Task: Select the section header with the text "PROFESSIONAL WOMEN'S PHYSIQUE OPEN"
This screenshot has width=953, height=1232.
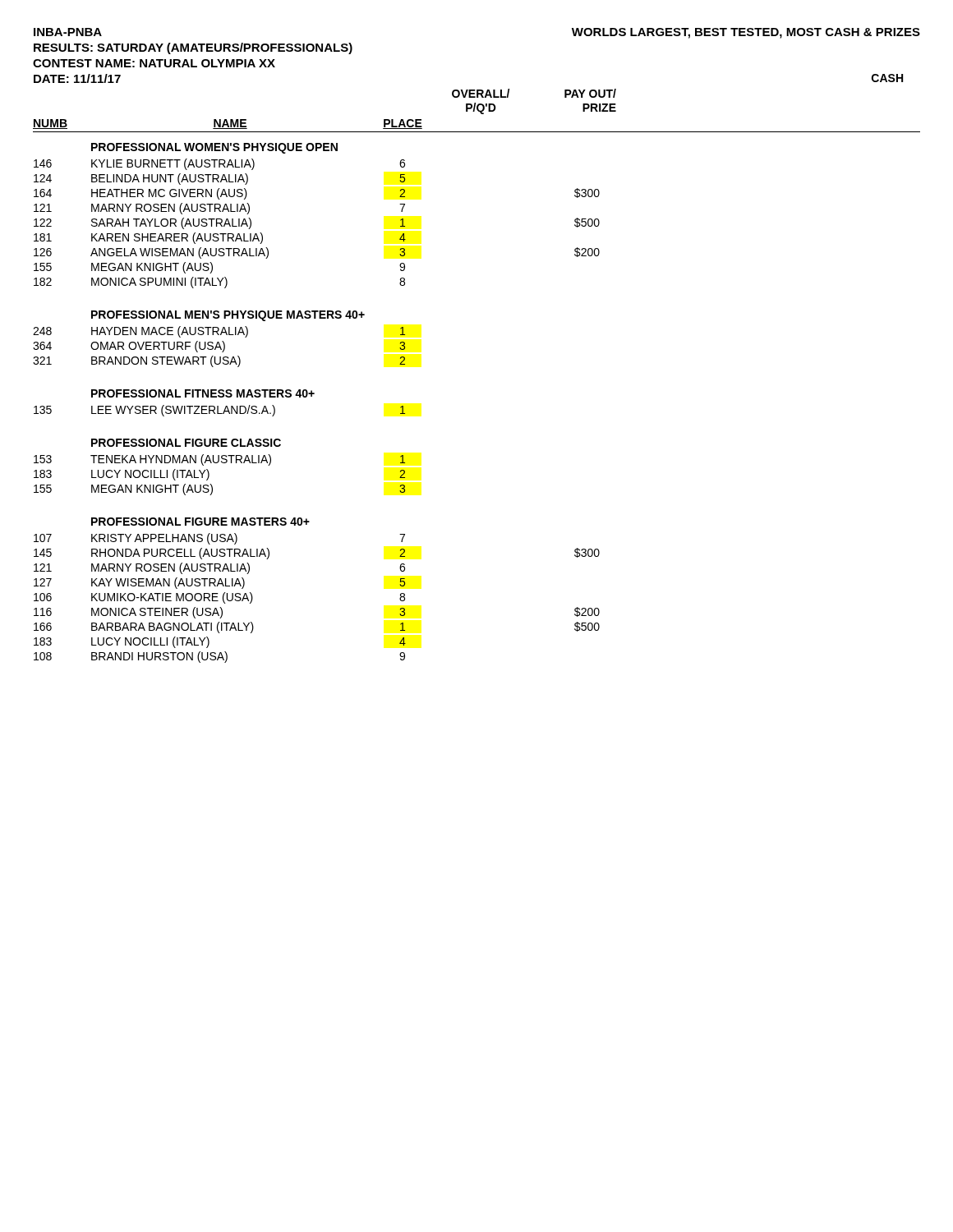Action: tap(214, 147)
